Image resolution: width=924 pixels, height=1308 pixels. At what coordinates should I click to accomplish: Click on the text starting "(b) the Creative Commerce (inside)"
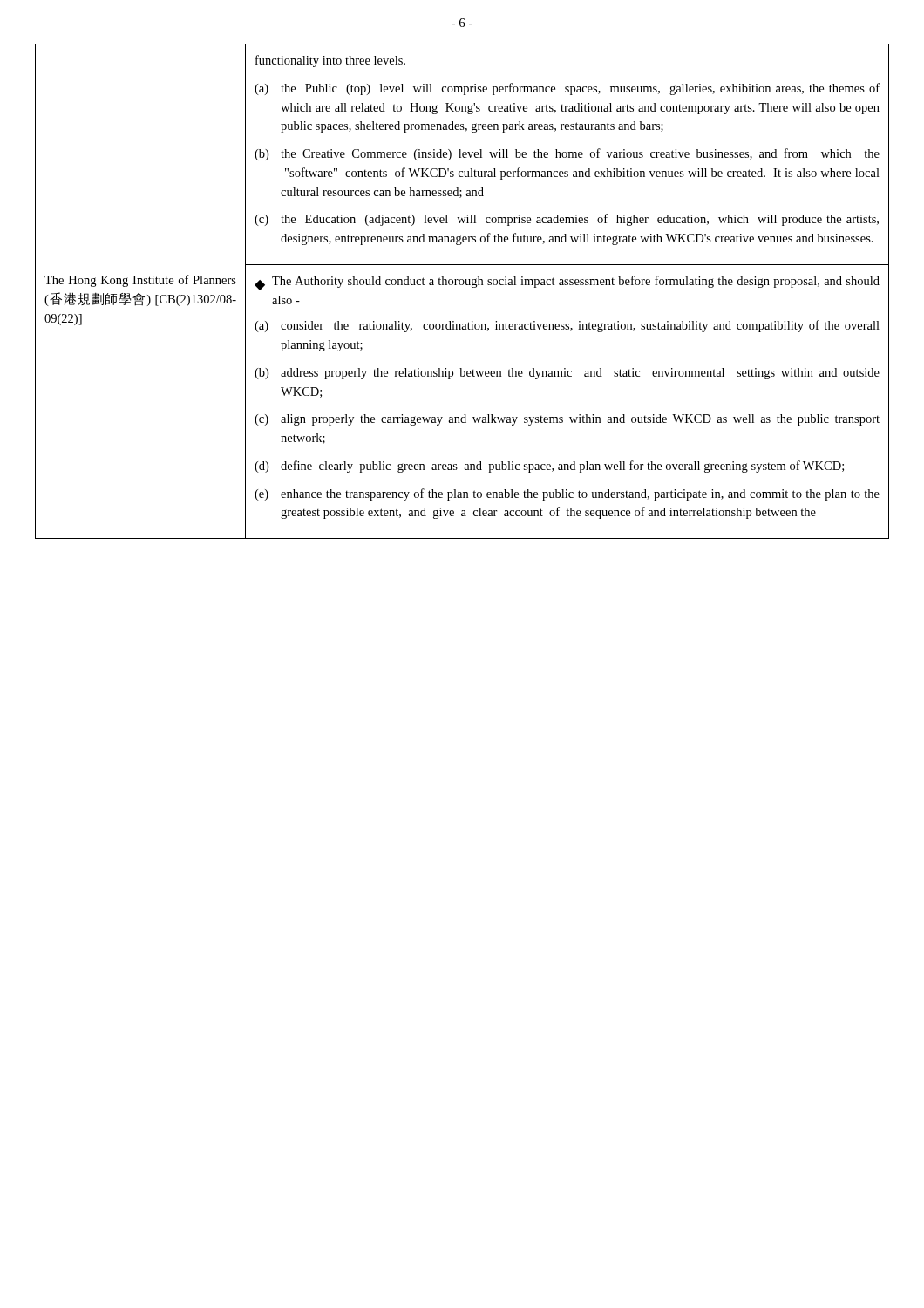coord(567,173)
